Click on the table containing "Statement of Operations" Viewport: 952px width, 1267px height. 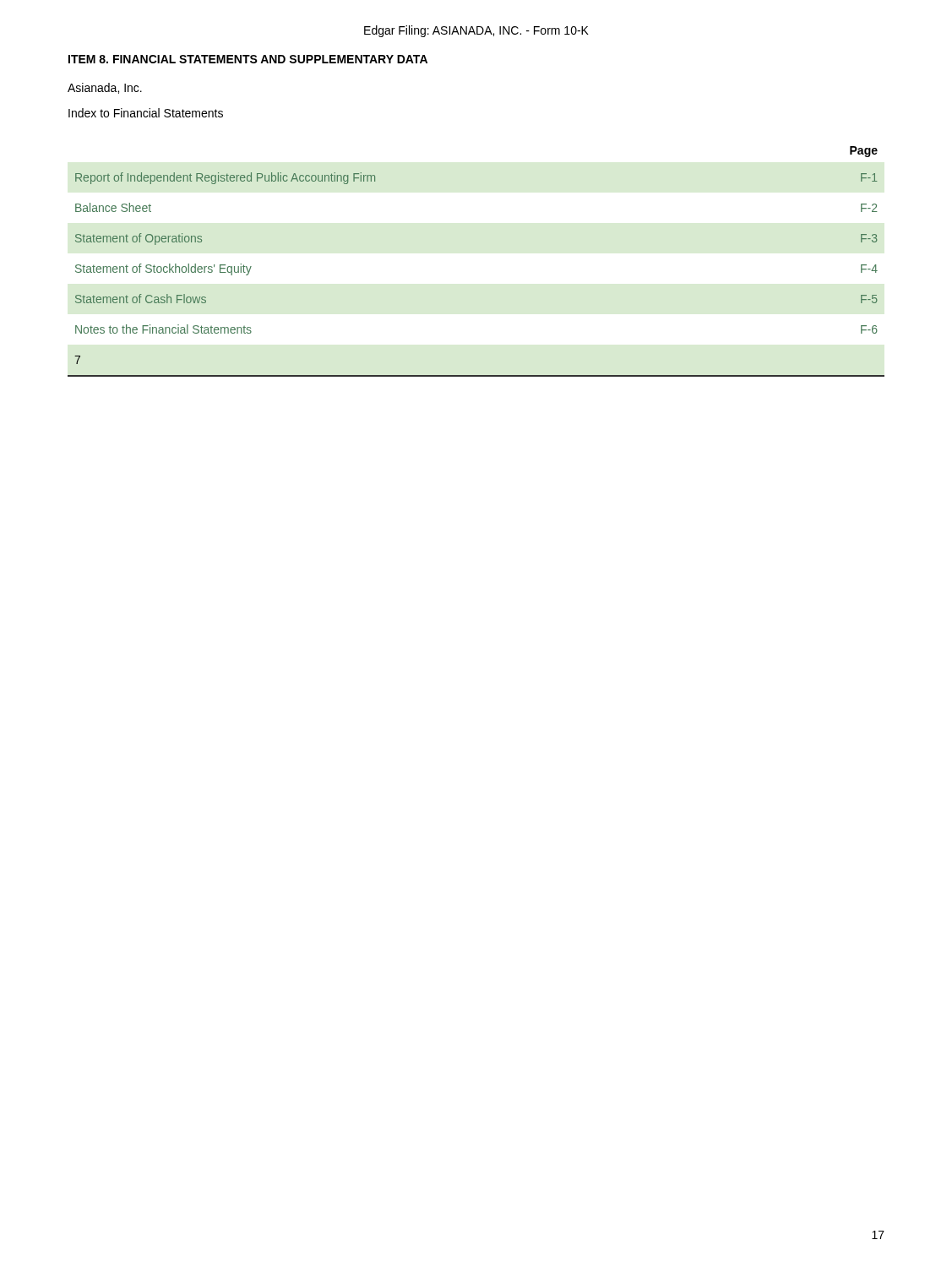point(476,258)
